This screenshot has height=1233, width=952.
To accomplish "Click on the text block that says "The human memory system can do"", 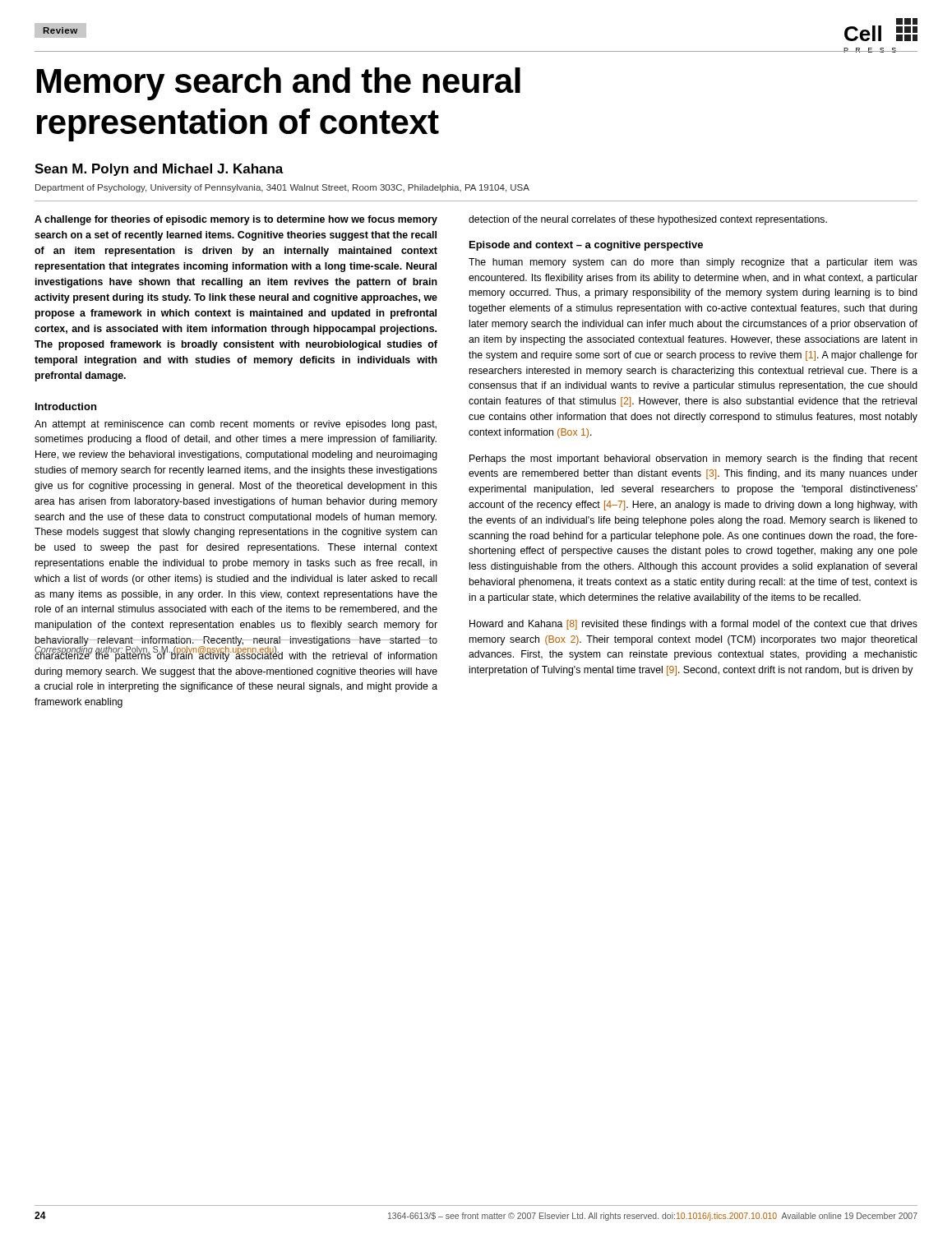I will [693, 347].
